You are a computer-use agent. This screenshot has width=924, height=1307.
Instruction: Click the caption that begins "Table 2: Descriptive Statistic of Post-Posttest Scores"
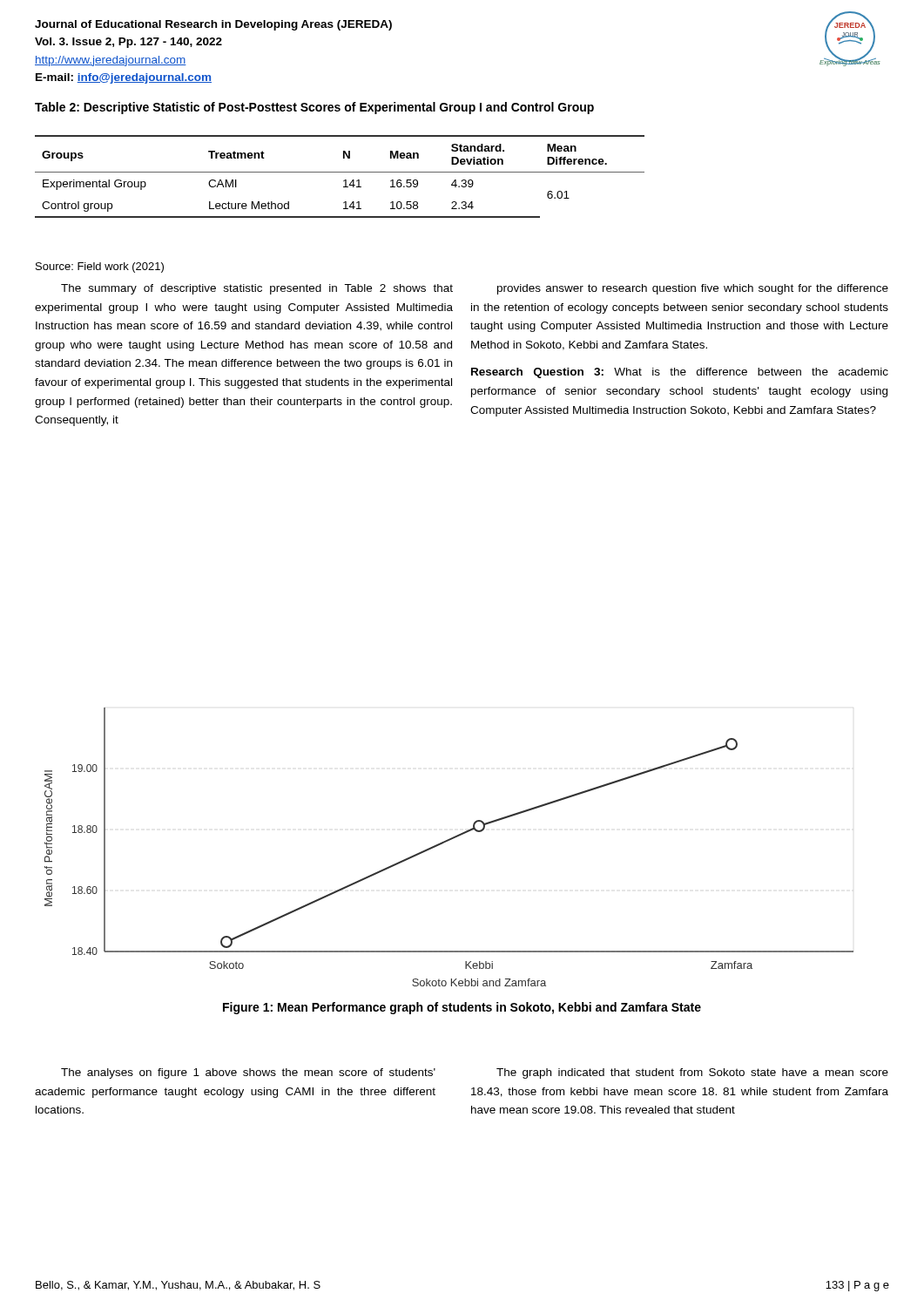(x=315, y=107)
